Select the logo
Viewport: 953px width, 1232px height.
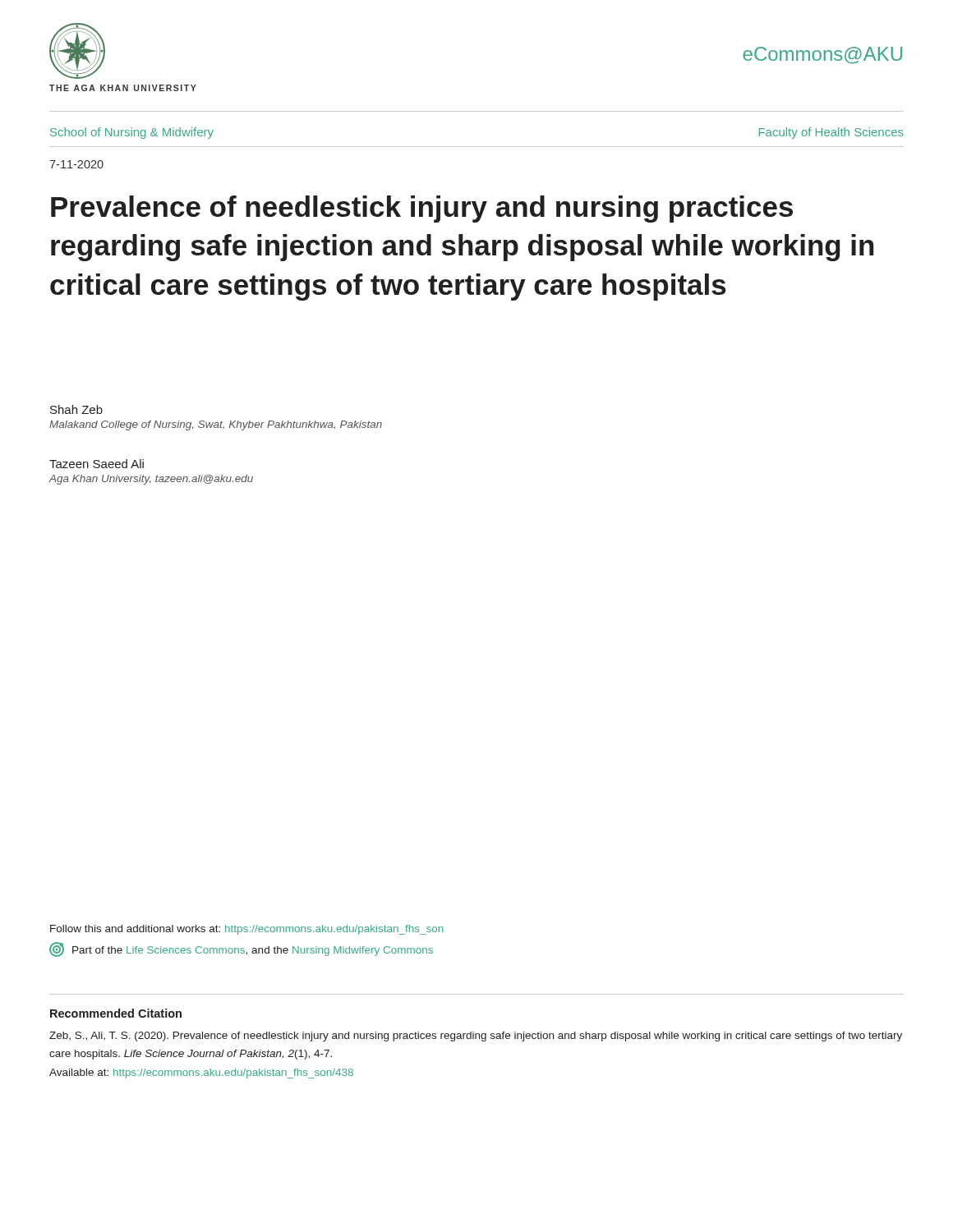tap(156, 58)
